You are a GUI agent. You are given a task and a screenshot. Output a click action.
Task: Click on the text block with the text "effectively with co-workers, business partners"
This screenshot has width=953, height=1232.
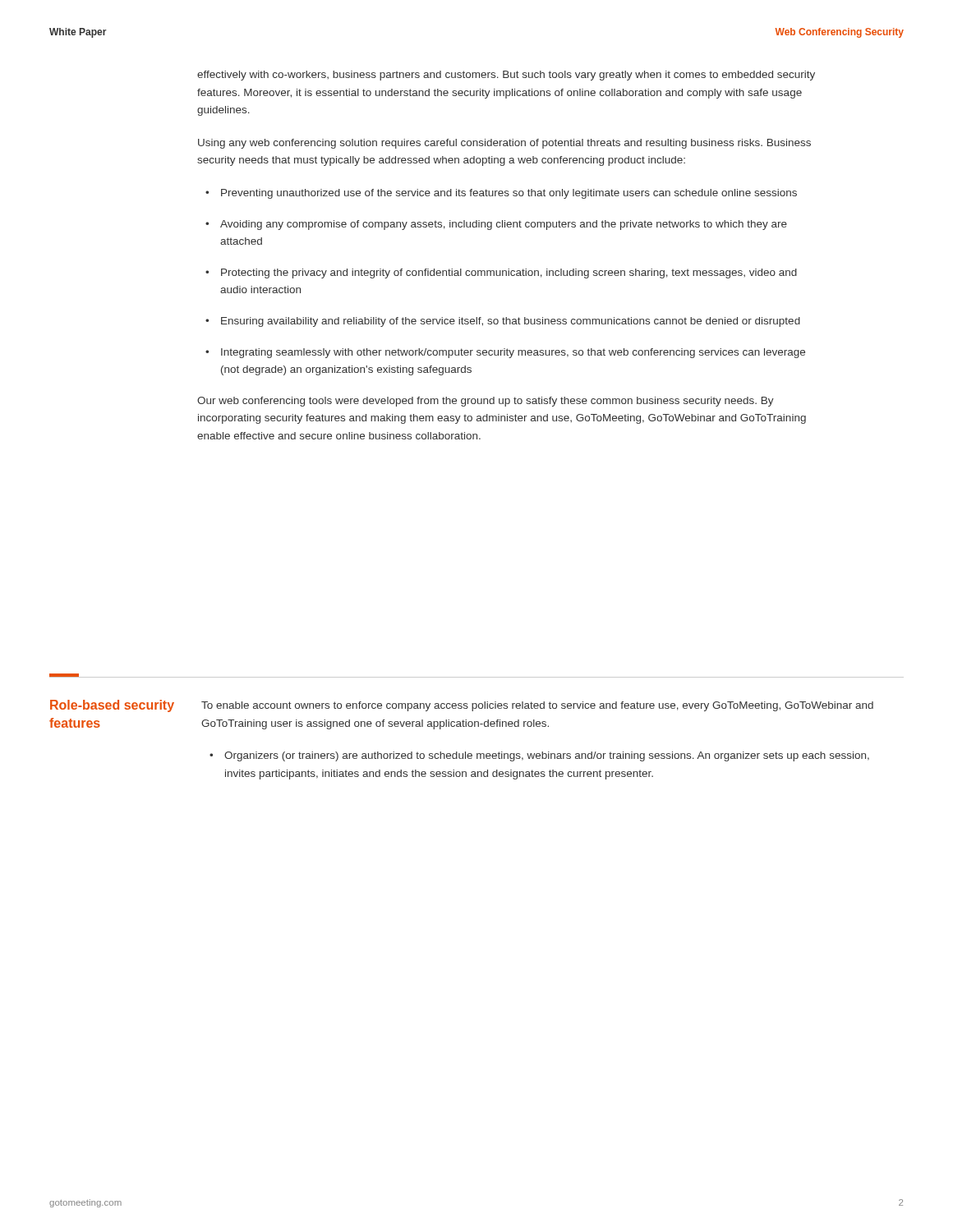(506, 92)
